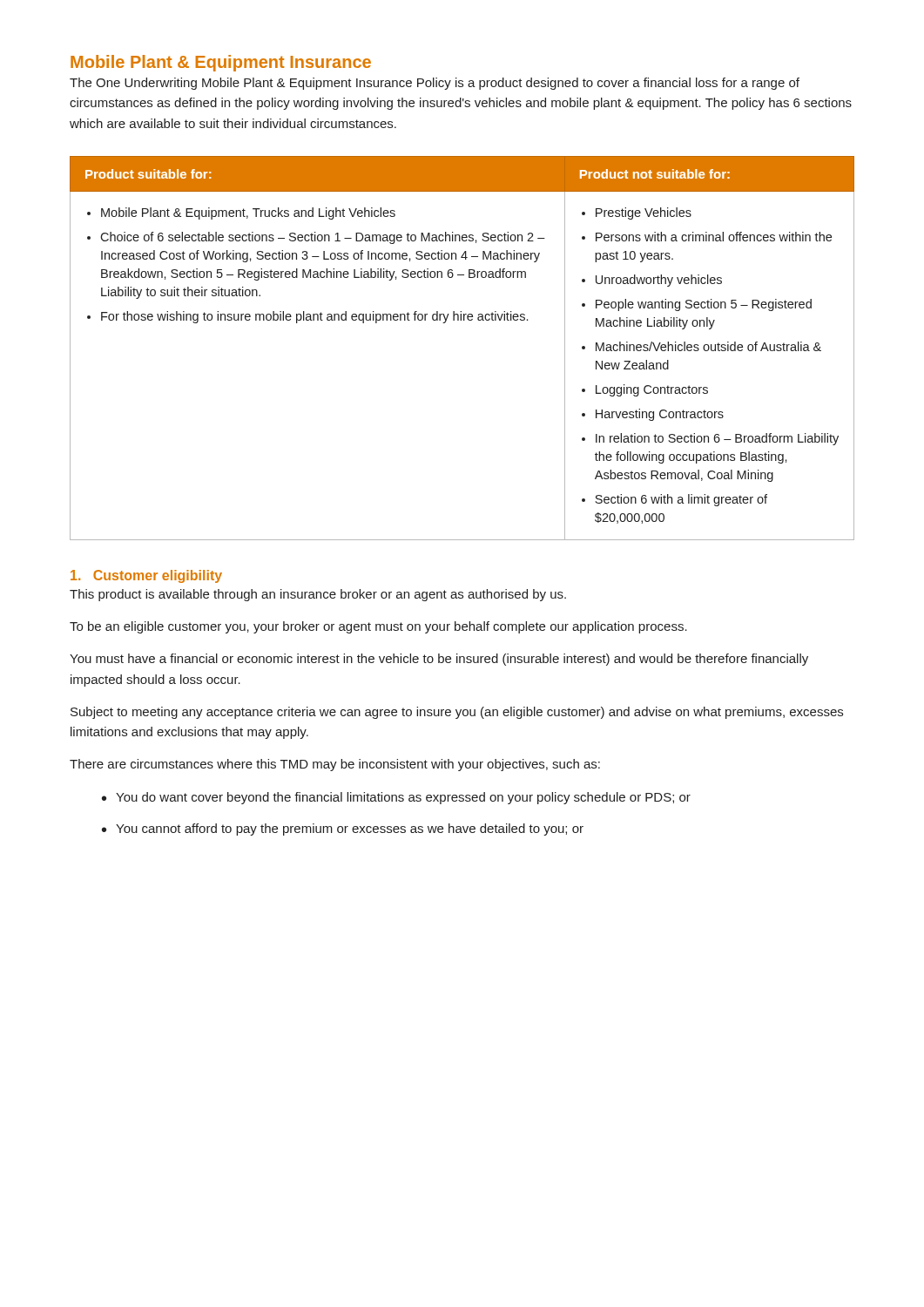924x1307 pixels.
Task: Find the element starting "Subject to meeting"
Action: [x=457, y=722]
